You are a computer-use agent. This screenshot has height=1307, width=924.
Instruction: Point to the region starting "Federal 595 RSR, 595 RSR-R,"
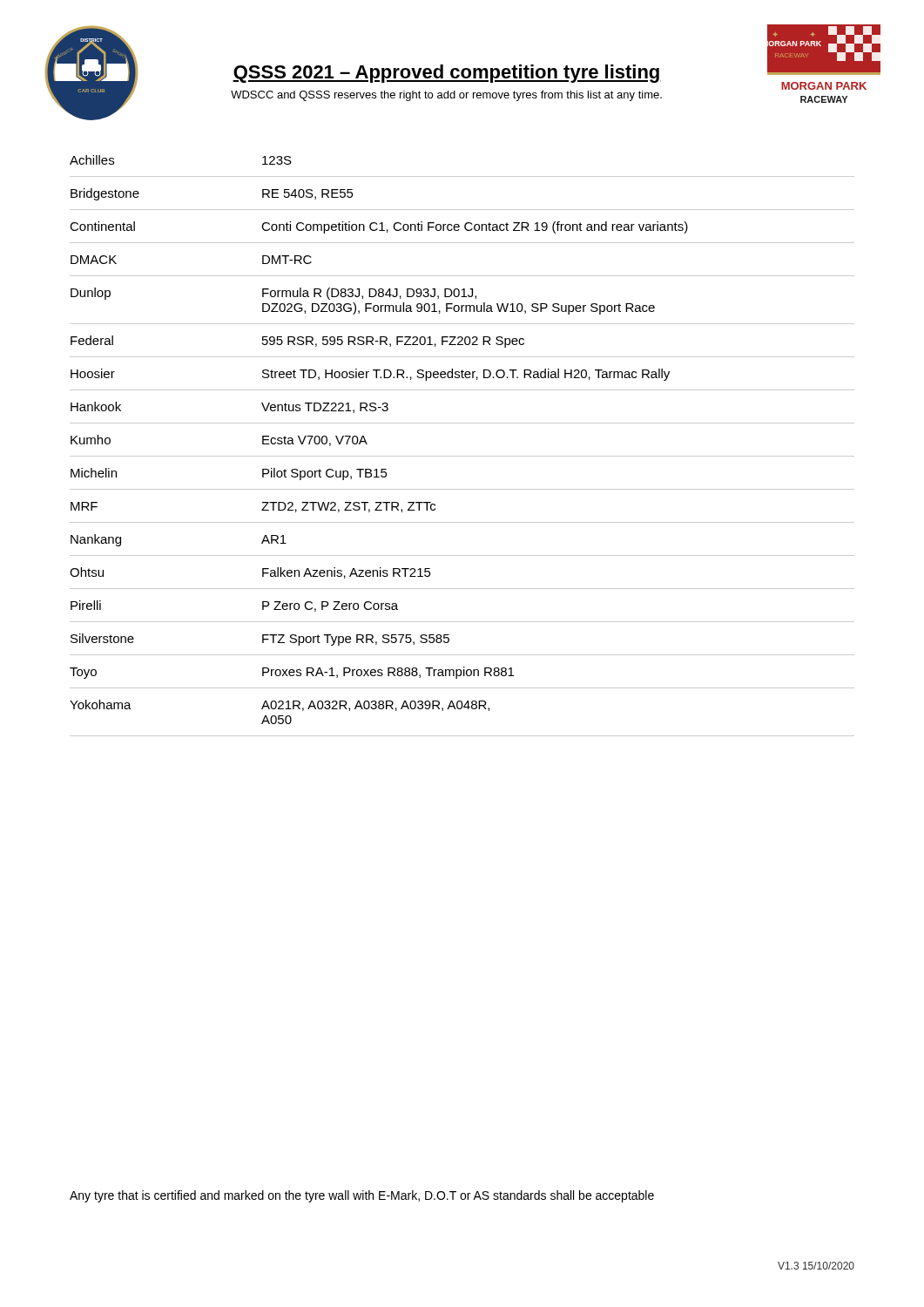click(462, 340)
